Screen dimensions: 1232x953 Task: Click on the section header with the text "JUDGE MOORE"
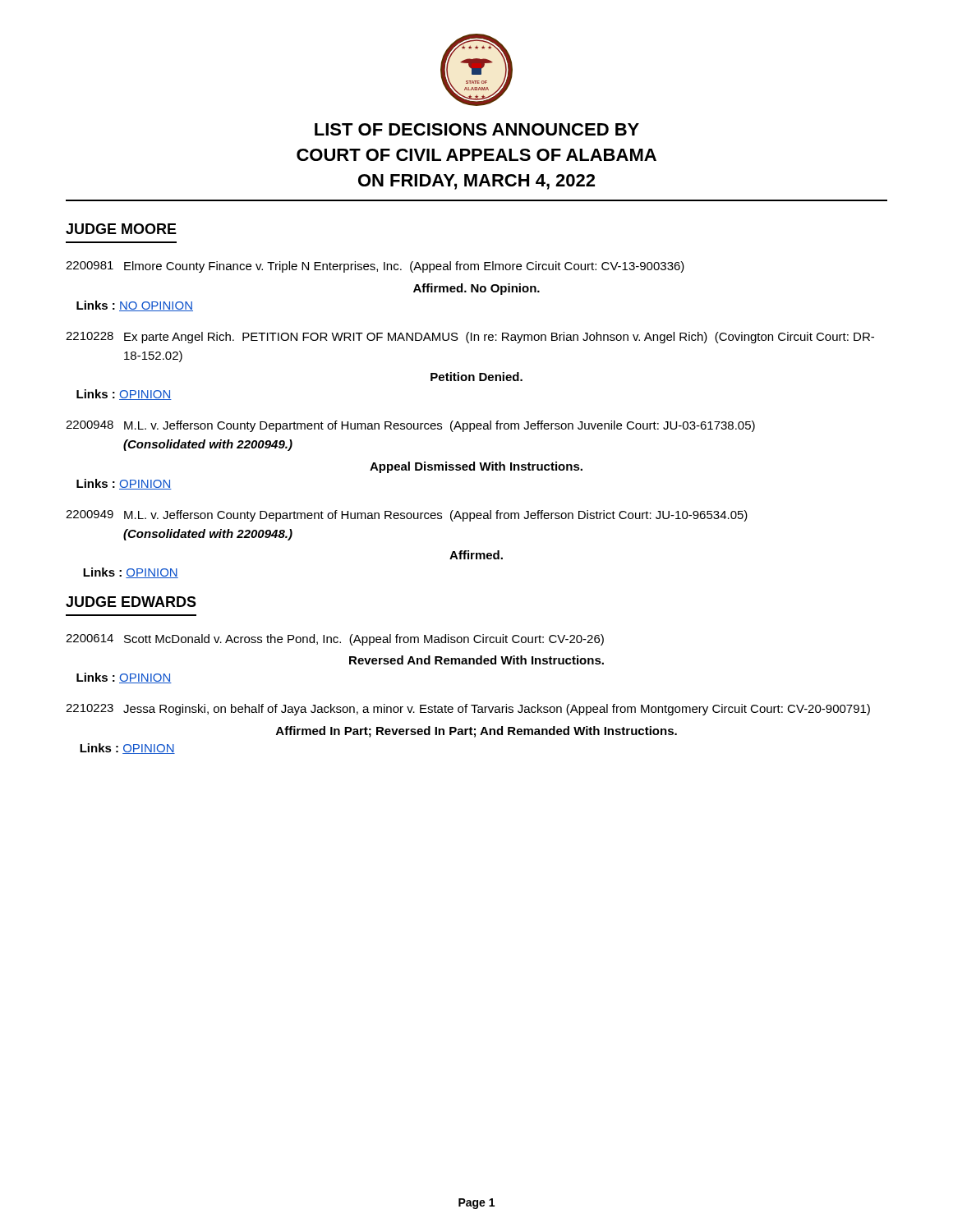tap(121, 229)
